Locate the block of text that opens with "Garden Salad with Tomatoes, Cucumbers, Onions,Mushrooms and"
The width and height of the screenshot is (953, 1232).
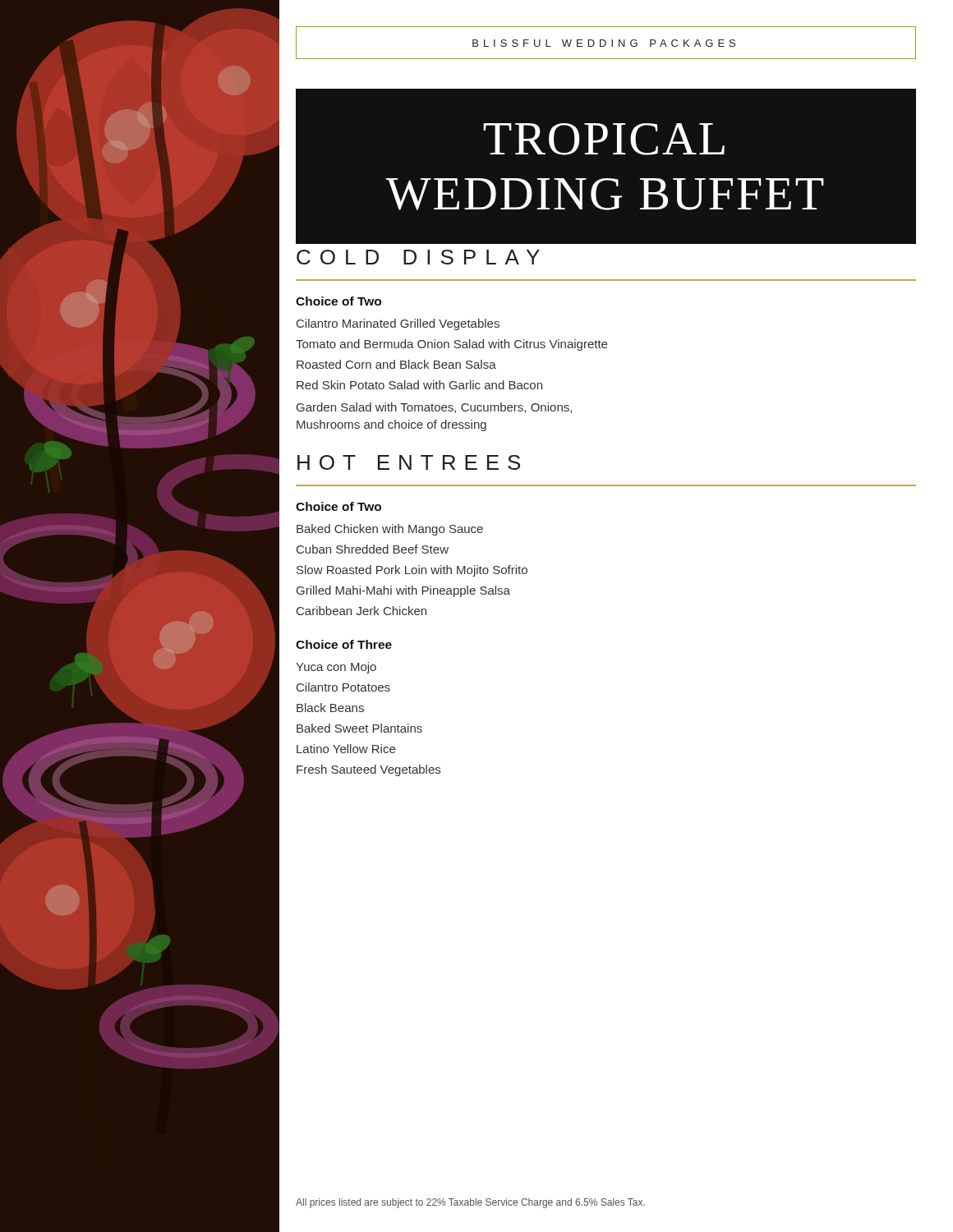coord(434,416)
